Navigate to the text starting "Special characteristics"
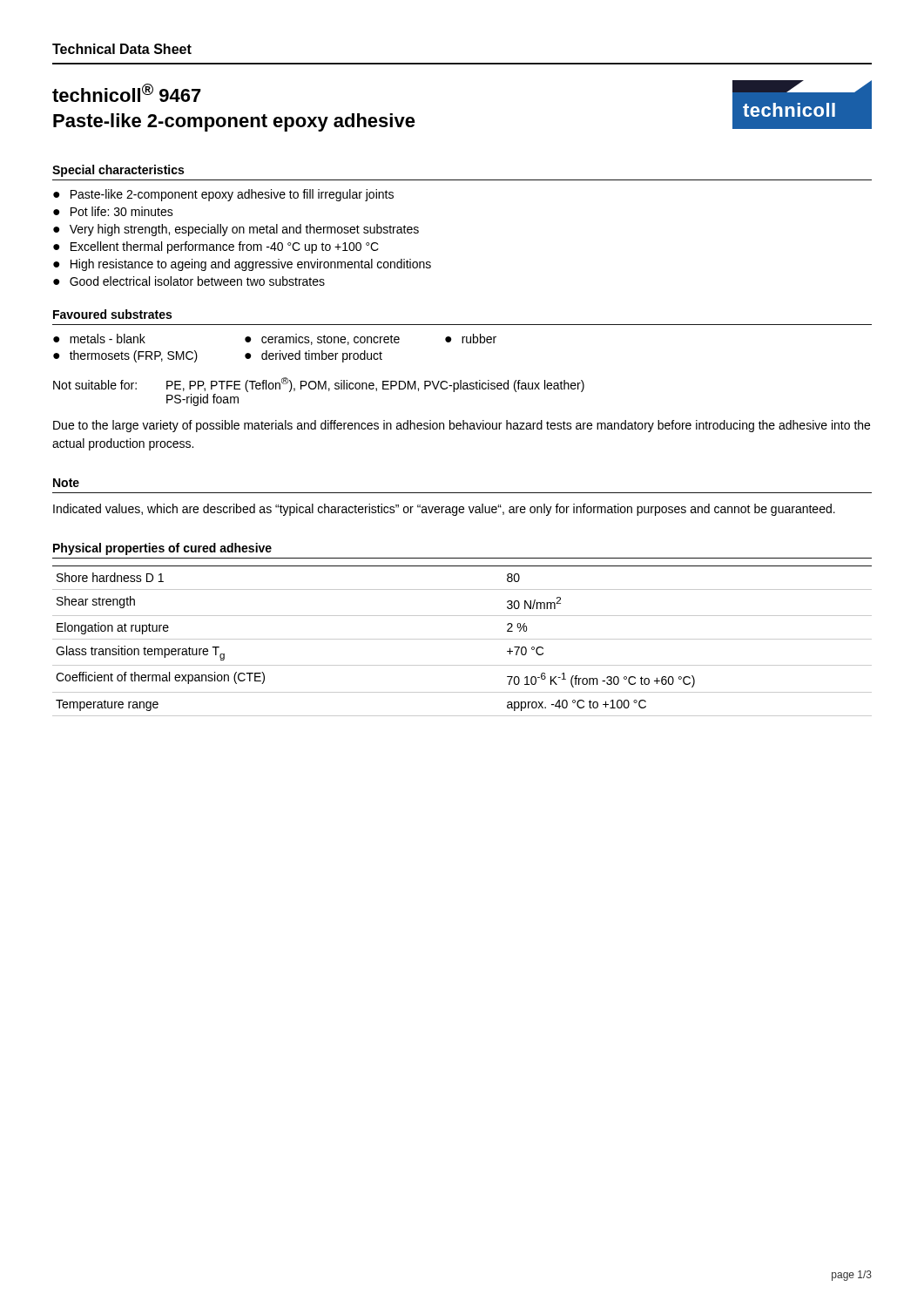Viewport: 924px width, 1307px height. (x=118, y=170)
